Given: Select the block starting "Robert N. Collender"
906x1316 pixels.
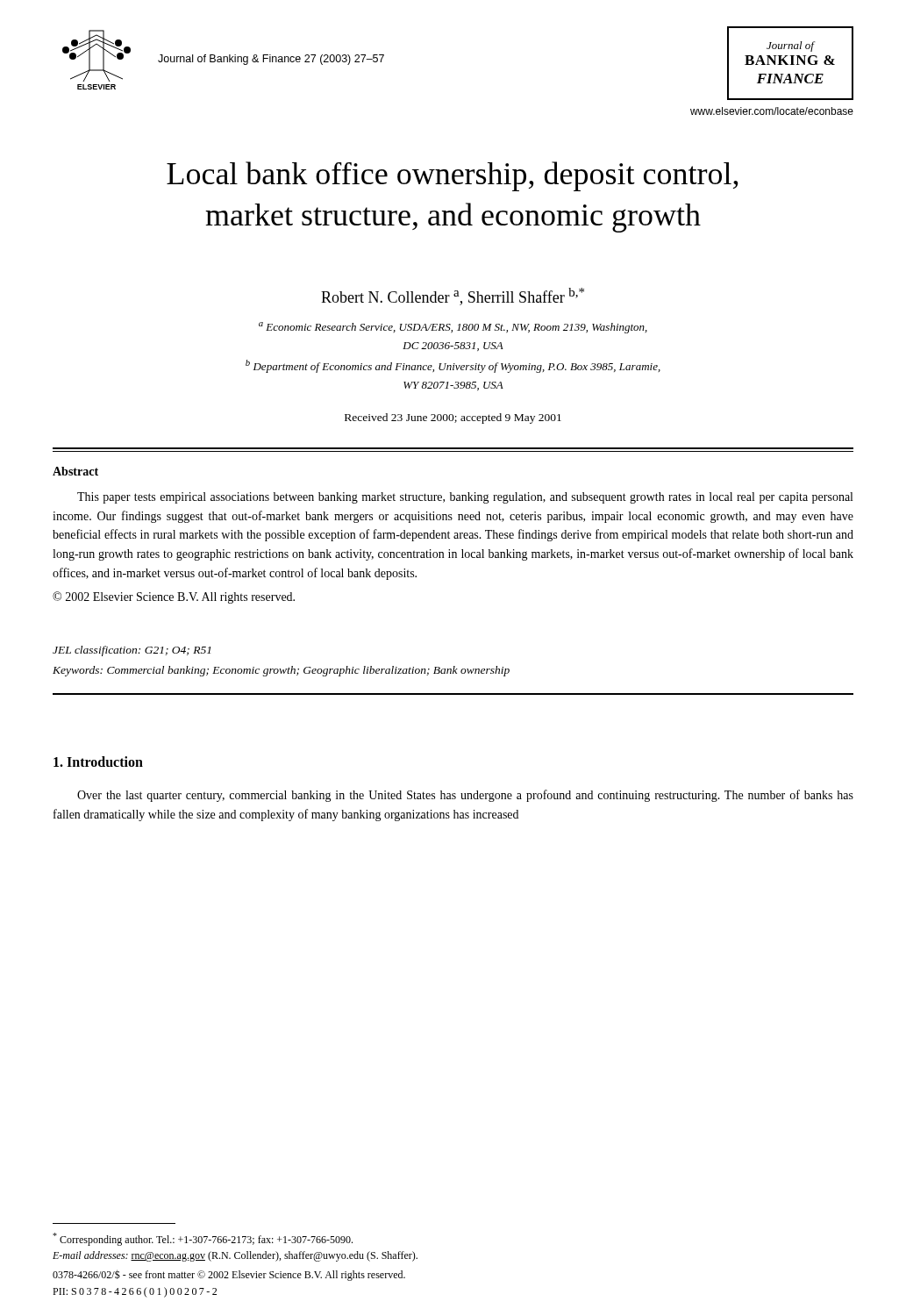Looking at the screenshot, I should (453, 296).
